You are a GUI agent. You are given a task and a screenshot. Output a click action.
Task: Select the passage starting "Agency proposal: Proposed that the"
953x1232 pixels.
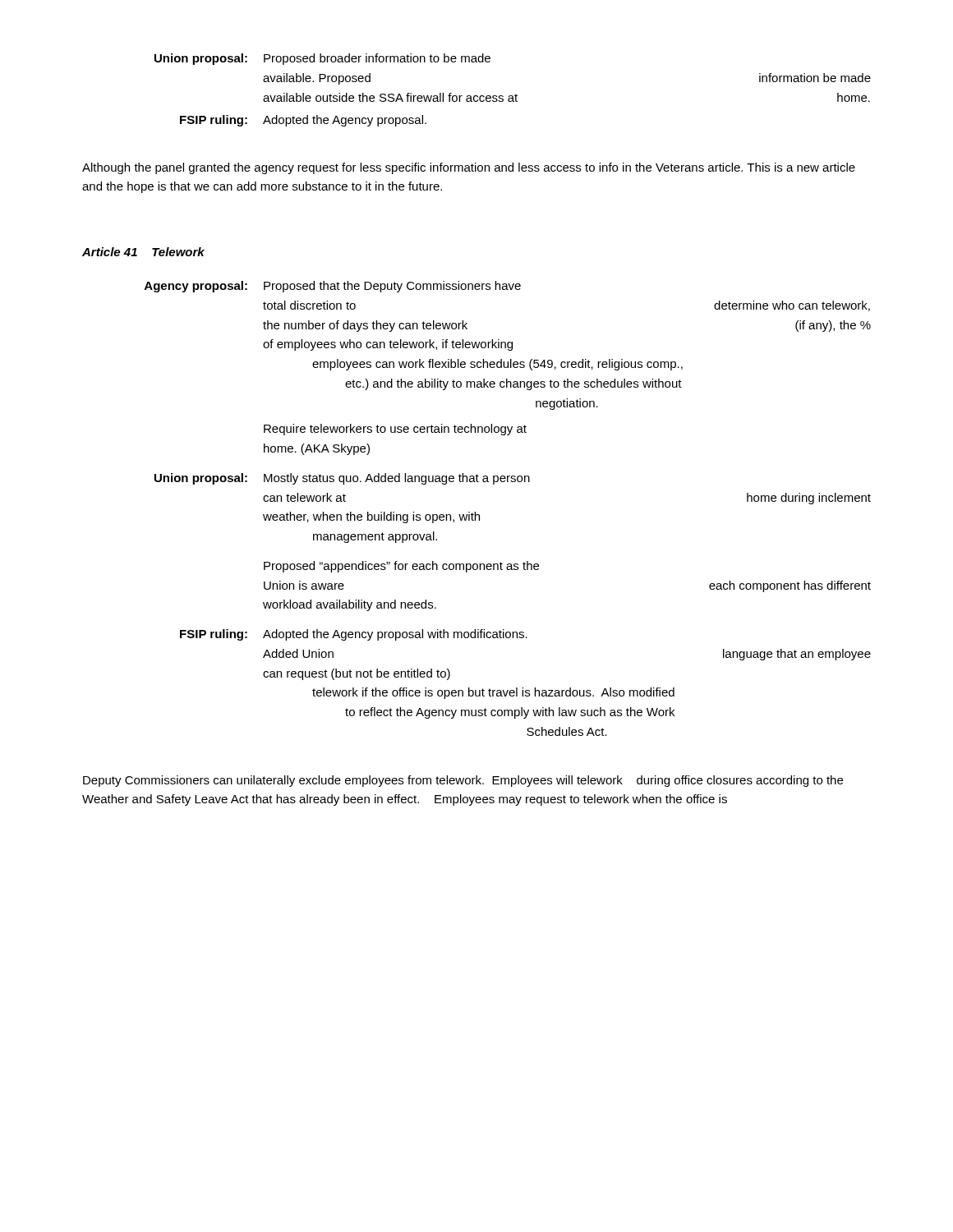pyautogui.click(x=476, y=344)
